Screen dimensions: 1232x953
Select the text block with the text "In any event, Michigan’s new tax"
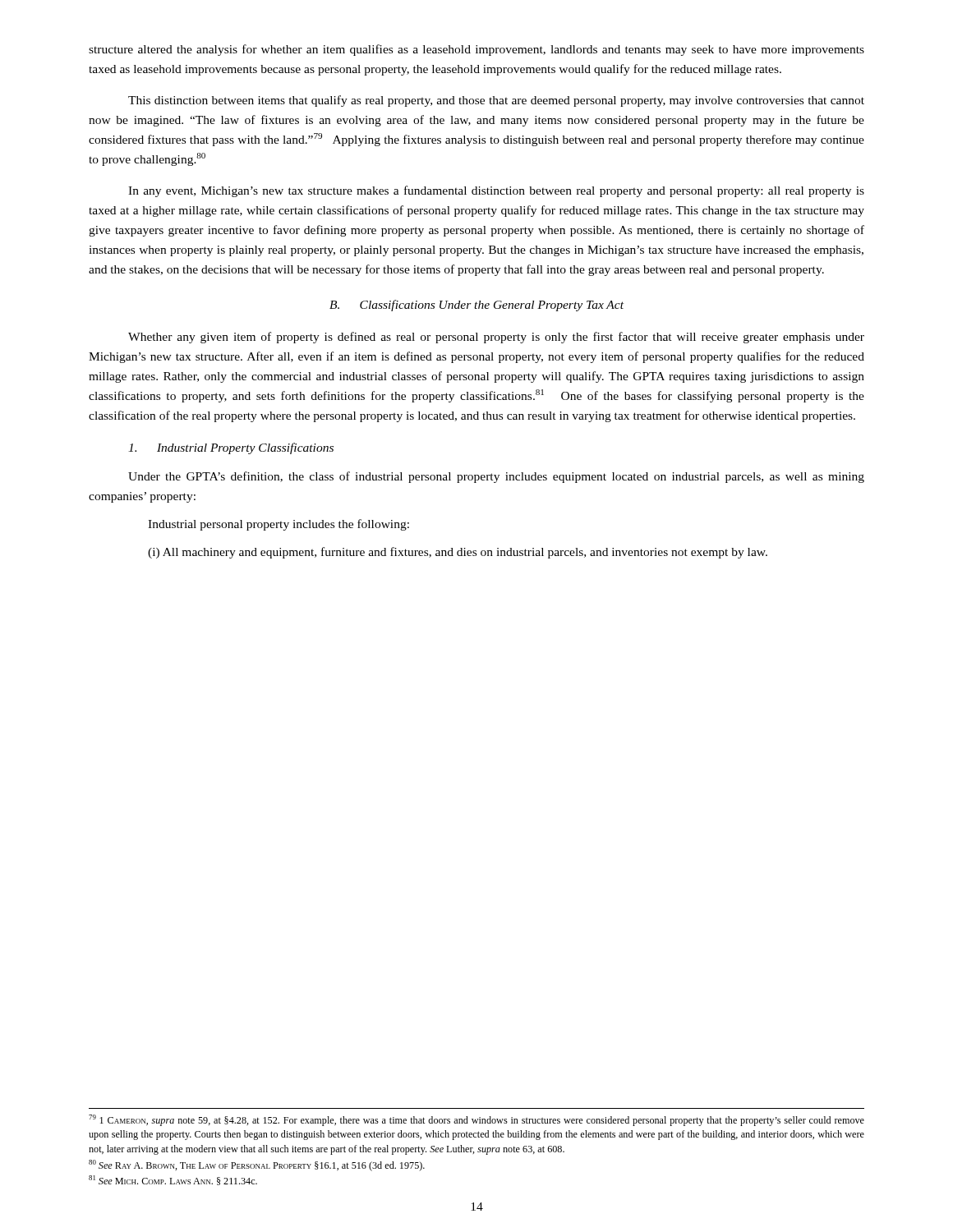(x=476, y=230)
